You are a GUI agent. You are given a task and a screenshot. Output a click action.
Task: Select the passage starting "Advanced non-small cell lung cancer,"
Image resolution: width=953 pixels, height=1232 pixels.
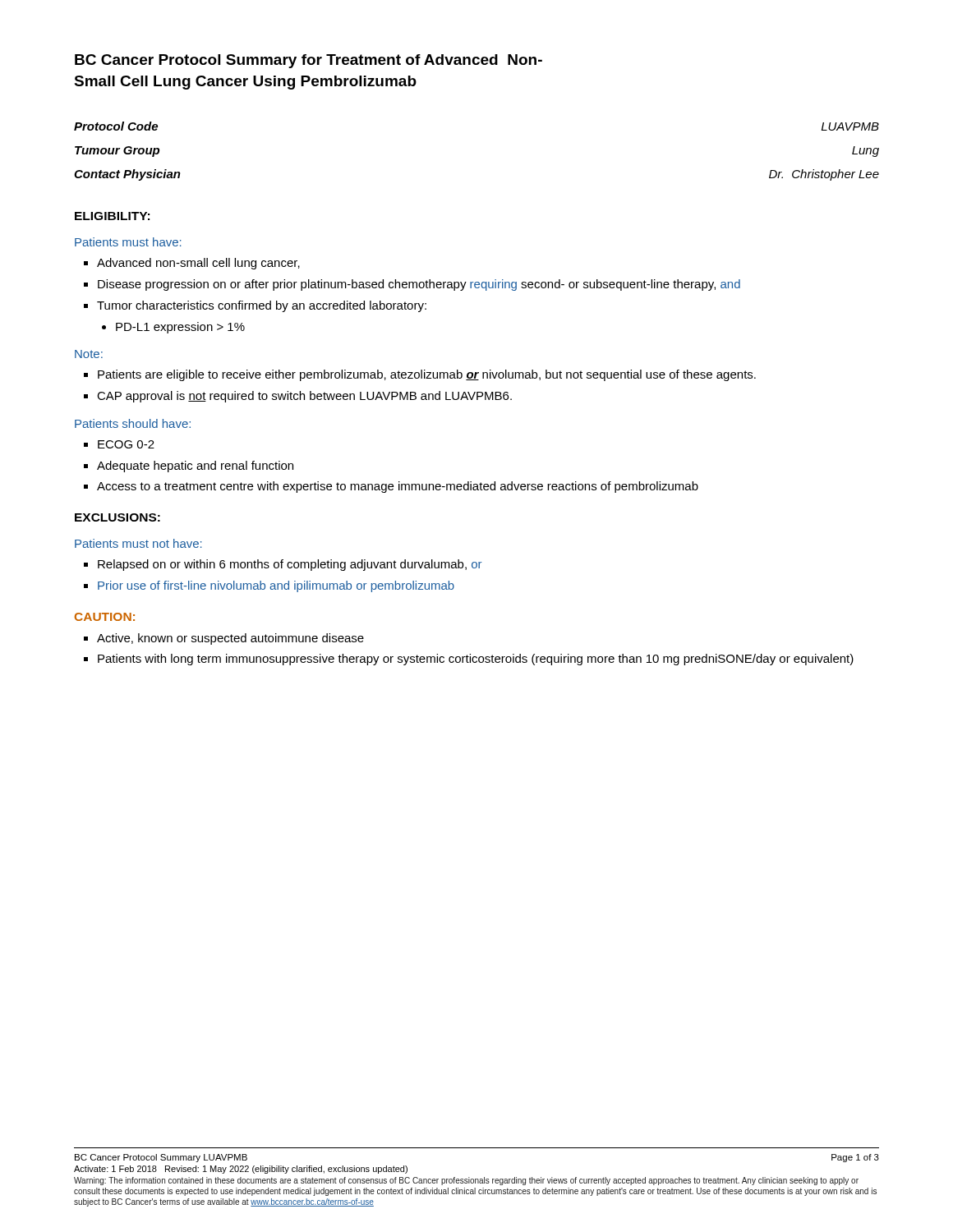pos(199,263)
